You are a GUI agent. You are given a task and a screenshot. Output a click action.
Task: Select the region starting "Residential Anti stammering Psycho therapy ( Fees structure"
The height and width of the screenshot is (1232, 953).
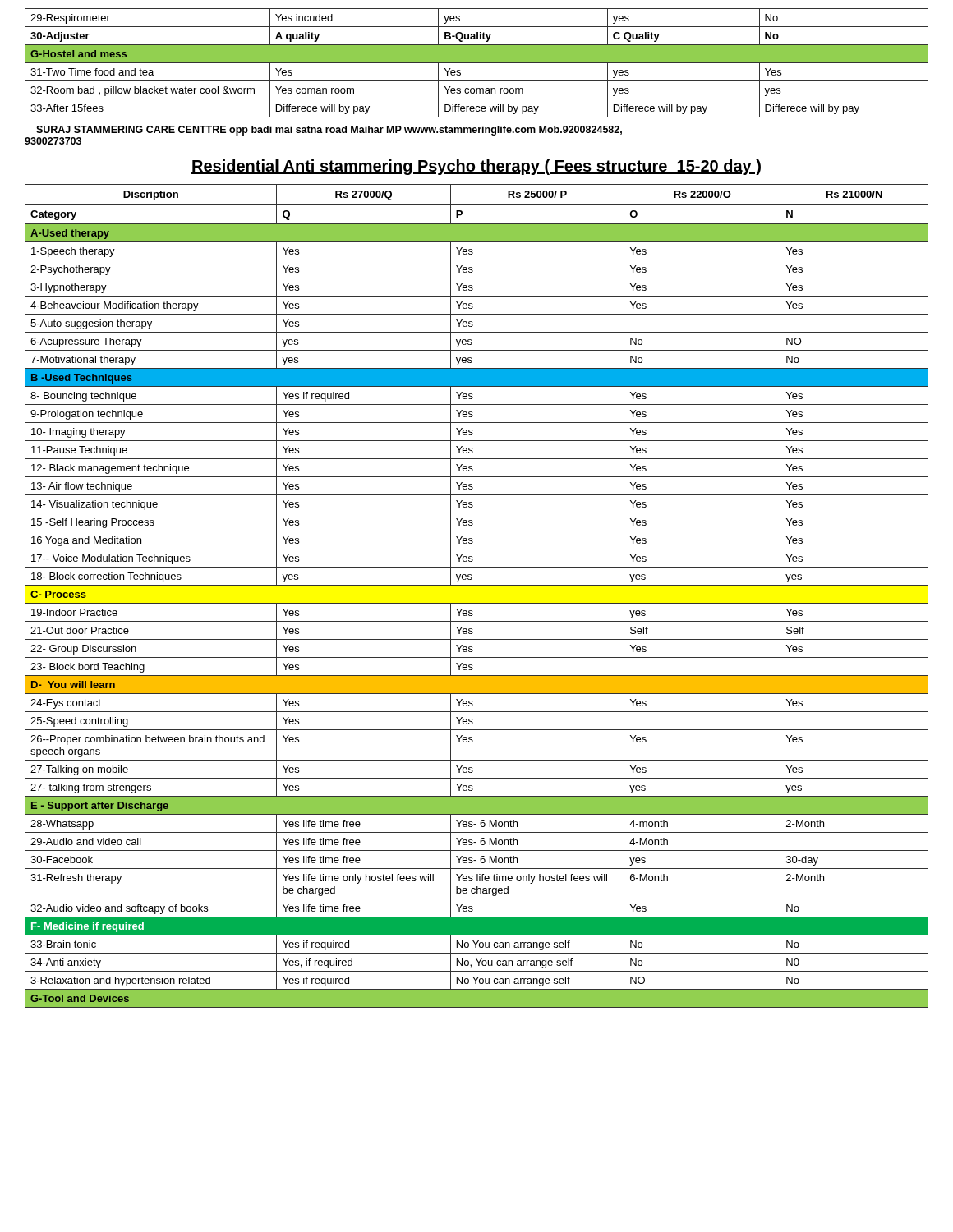pyautogui.click(x=476, y=166)
